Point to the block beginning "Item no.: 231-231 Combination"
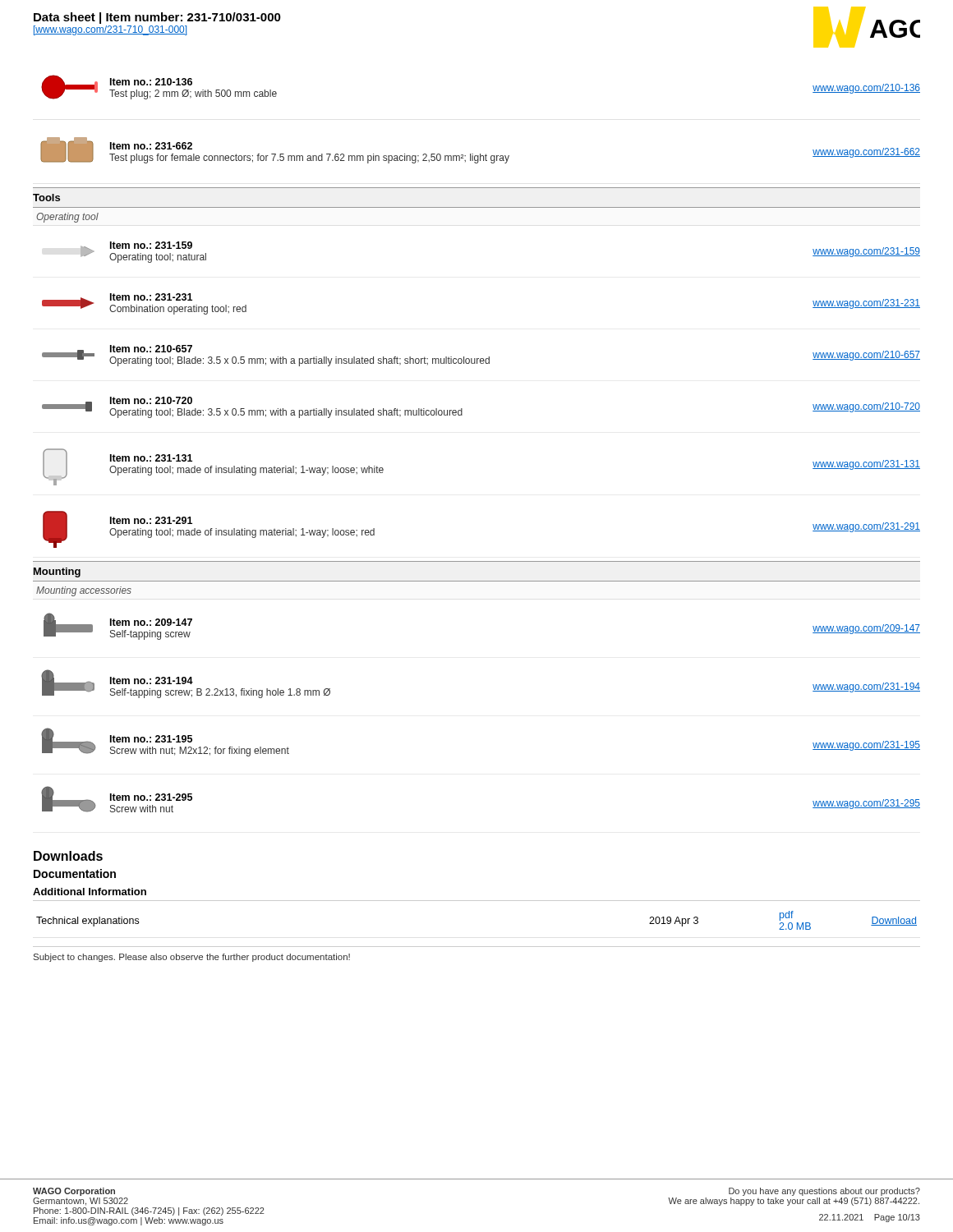Image resolution: width=953 pixels, height=1232 pixels. click(141, 307)
